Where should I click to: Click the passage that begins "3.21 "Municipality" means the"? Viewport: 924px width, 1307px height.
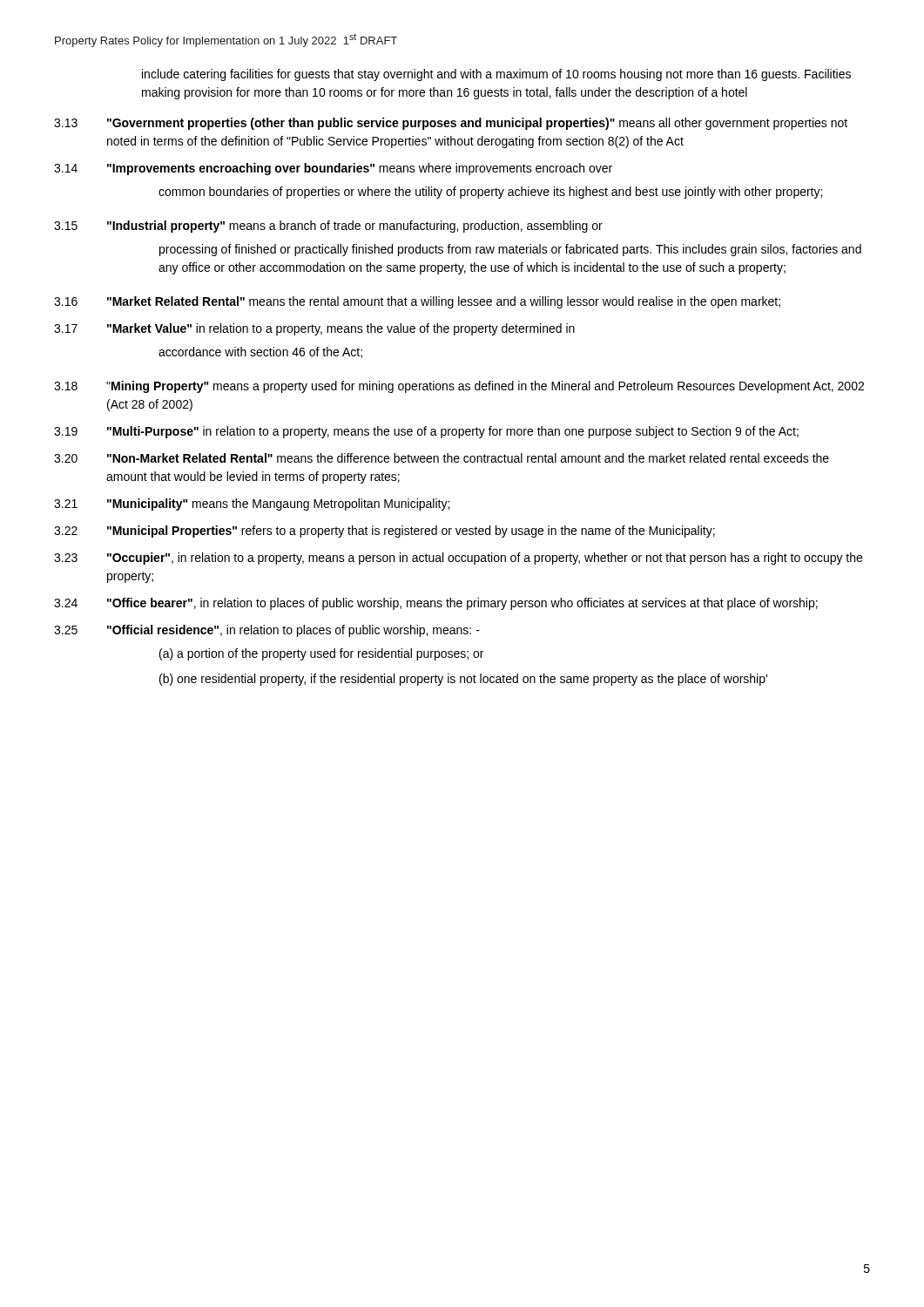click(252, 505)
